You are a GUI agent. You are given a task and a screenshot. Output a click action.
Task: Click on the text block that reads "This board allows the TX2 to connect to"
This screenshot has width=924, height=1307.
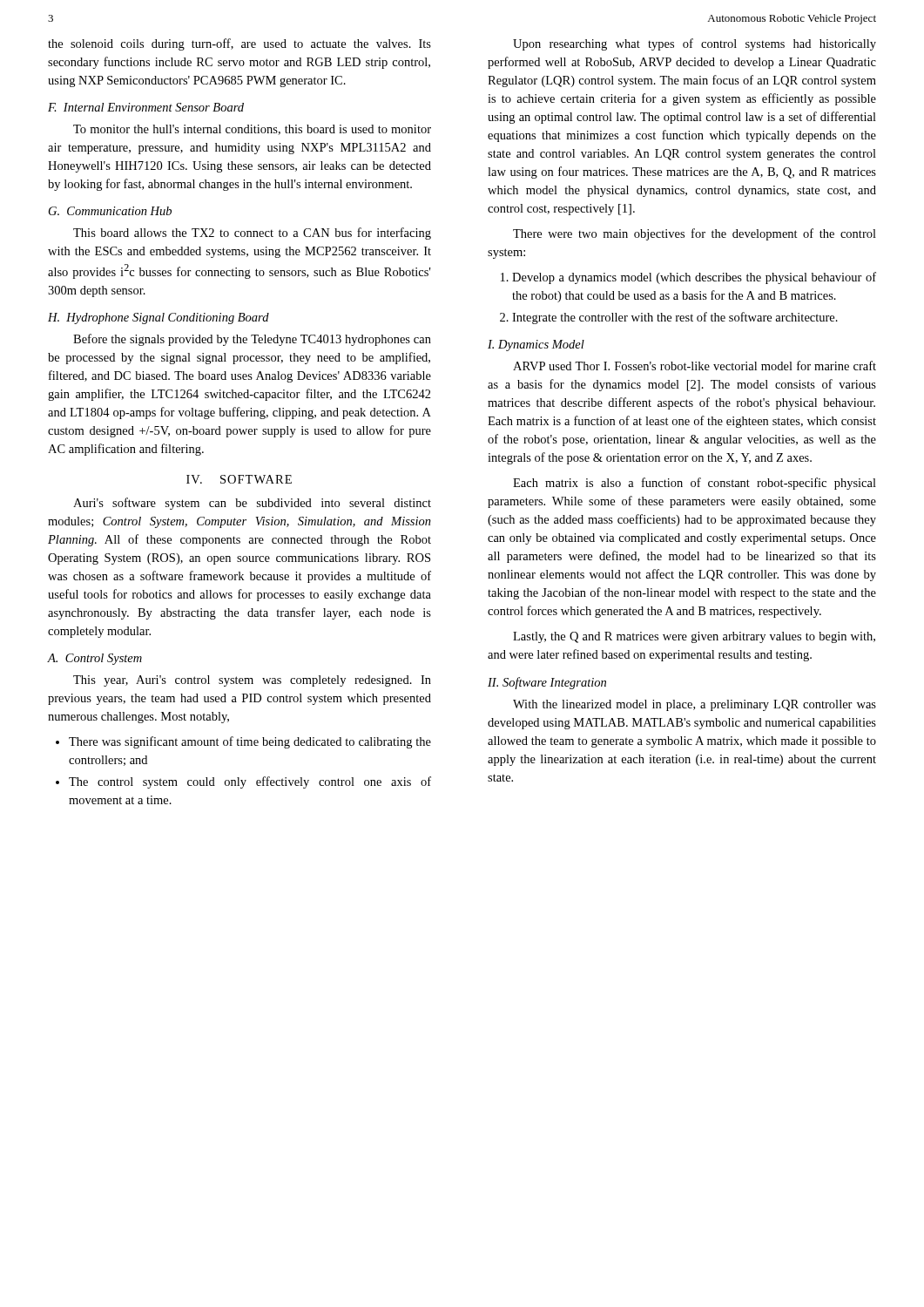pos(239,262)
